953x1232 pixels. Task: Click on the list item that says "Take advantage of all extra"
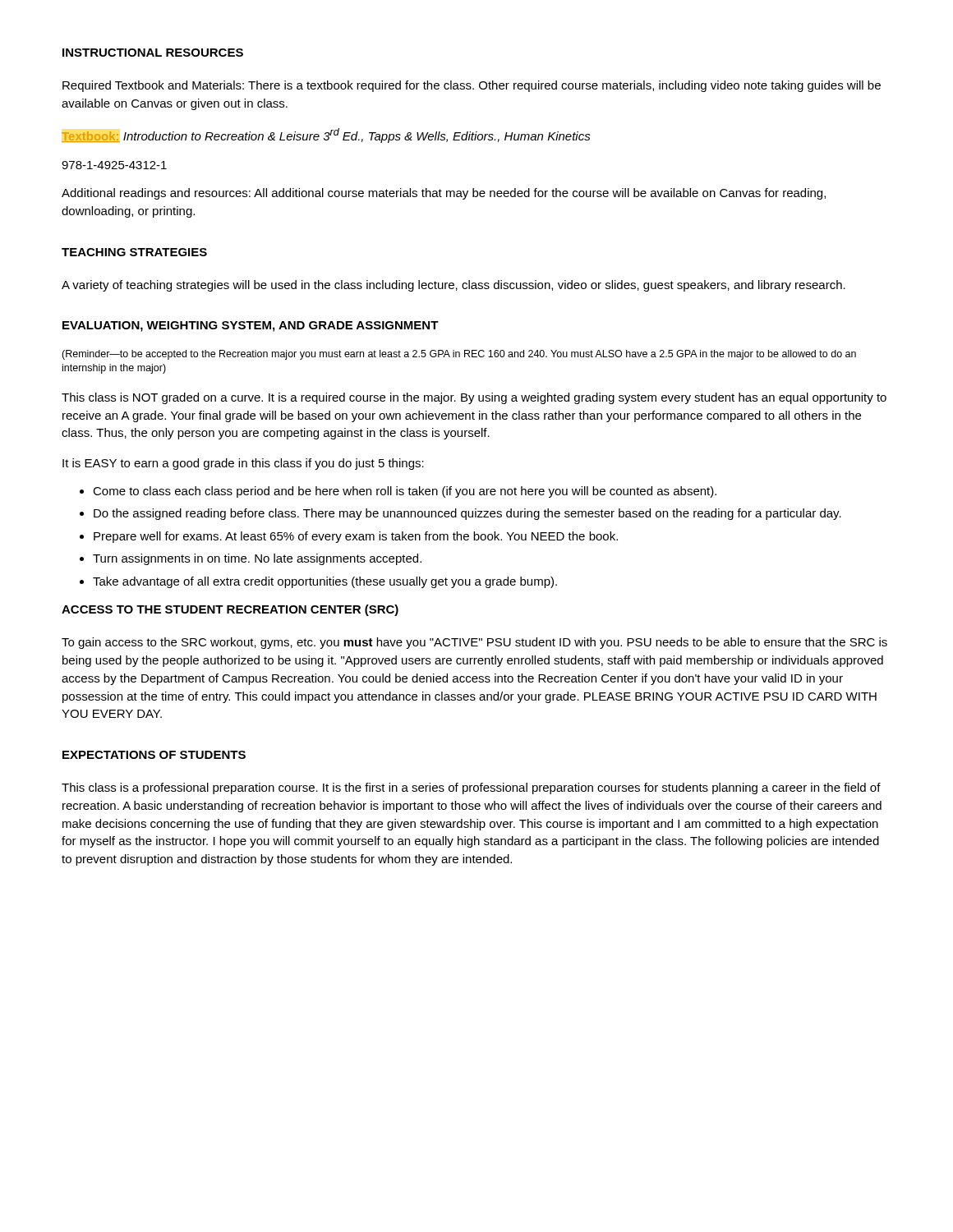pyautogui.click(x=325, y=581)
